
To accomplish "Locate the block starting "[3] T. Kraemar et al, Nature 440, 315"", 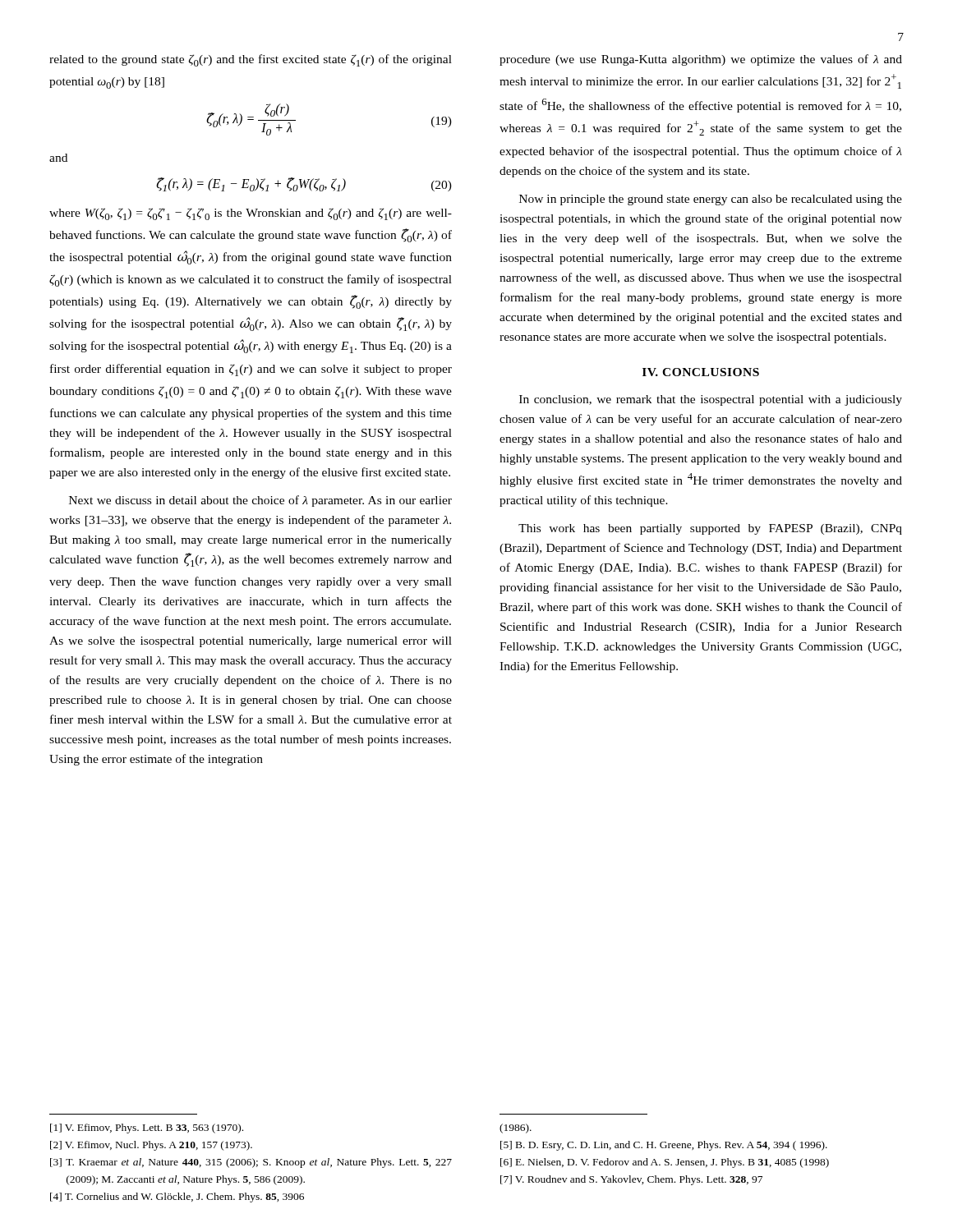I will coord(251,1171).
